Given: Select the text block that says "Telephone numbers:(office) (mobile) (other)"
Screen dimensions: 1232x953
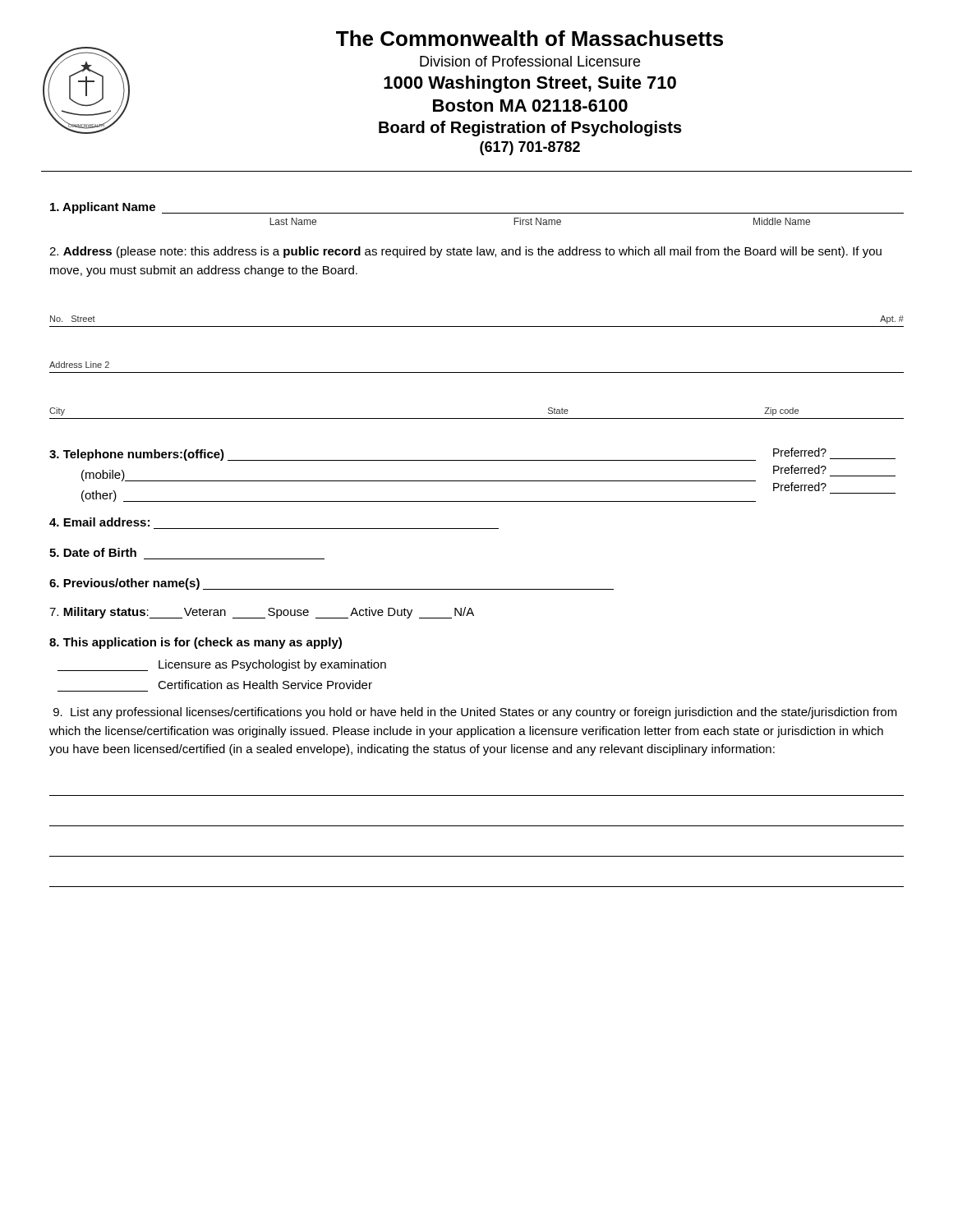Looking at the screenshot, I should click(x=476, y=470).
